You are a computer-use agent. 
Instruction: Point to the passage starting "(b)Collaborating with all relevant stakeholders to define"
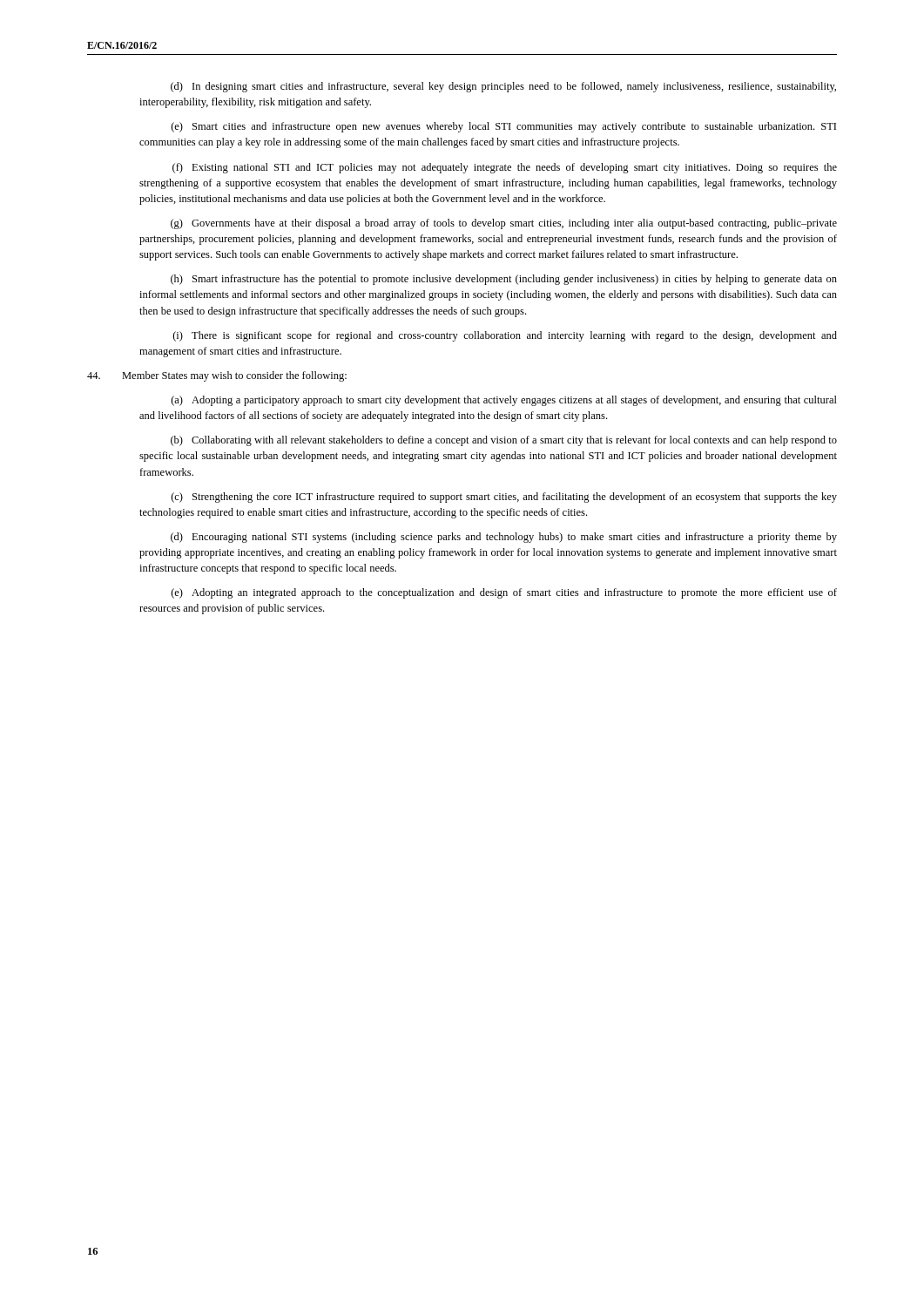488,455
